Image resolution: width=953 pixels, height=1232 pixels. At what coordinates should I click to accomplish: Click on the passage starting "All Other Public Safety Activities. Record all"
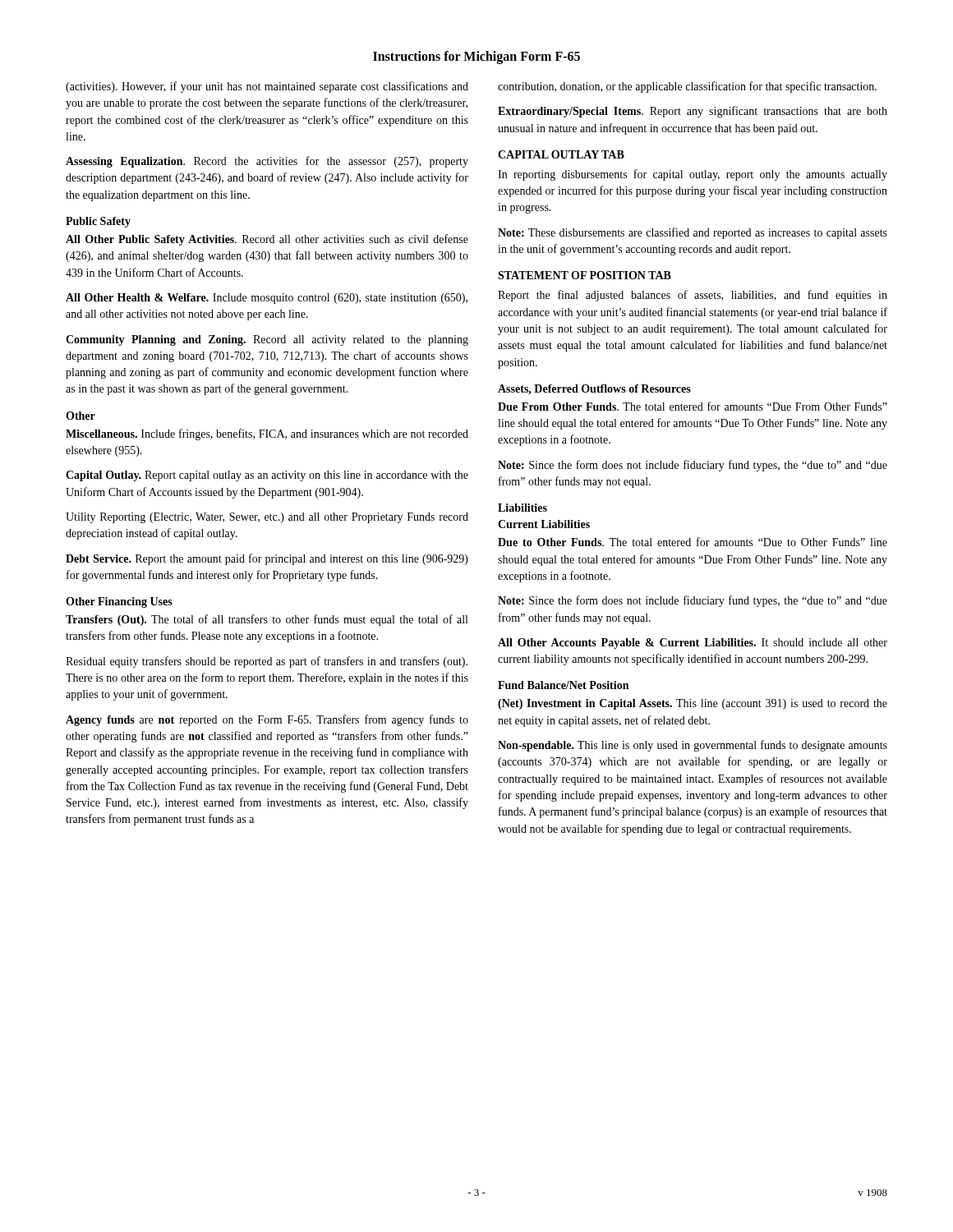coord(267,257)
